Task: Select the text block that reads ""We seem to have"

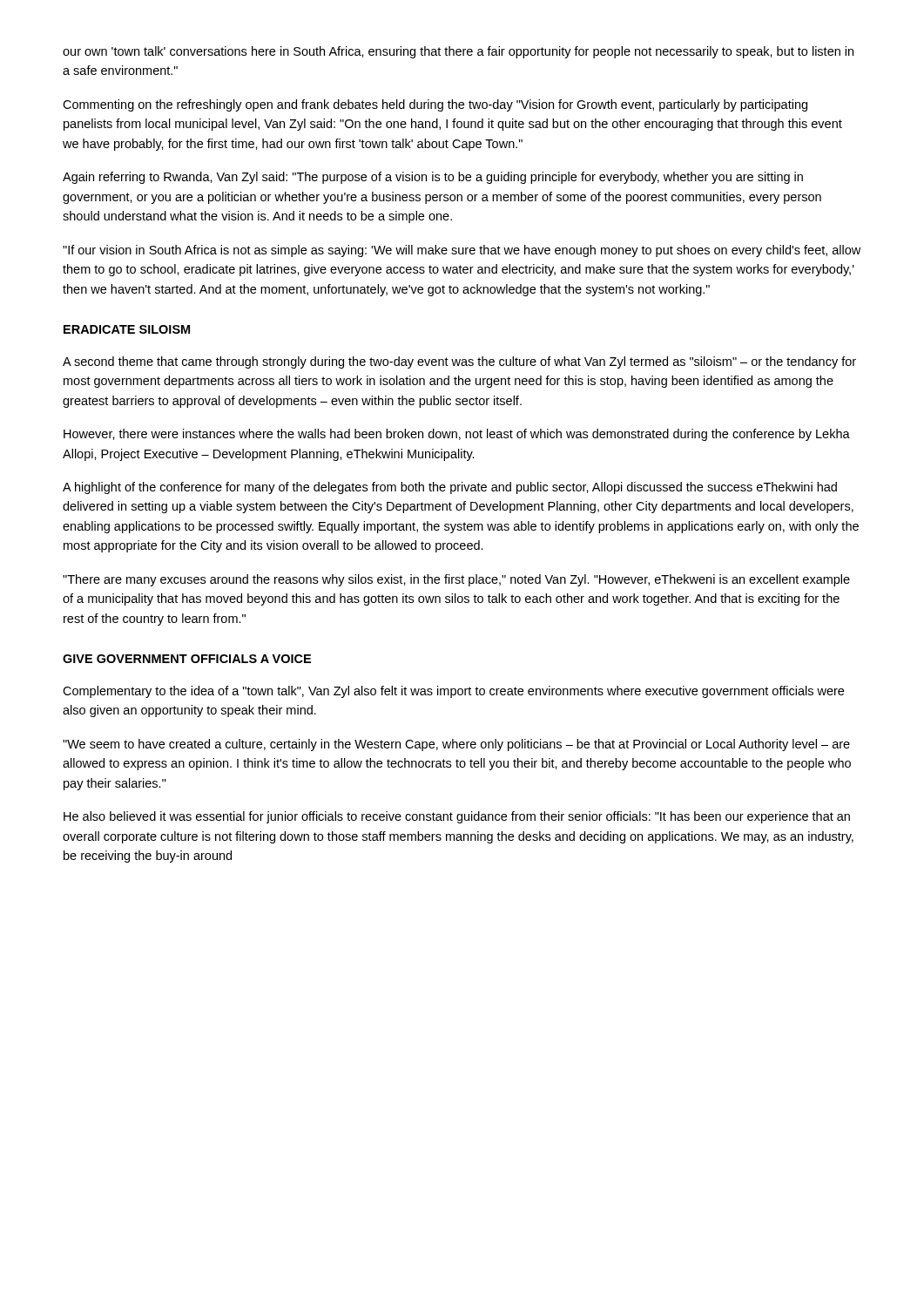Action: [457, 763]
